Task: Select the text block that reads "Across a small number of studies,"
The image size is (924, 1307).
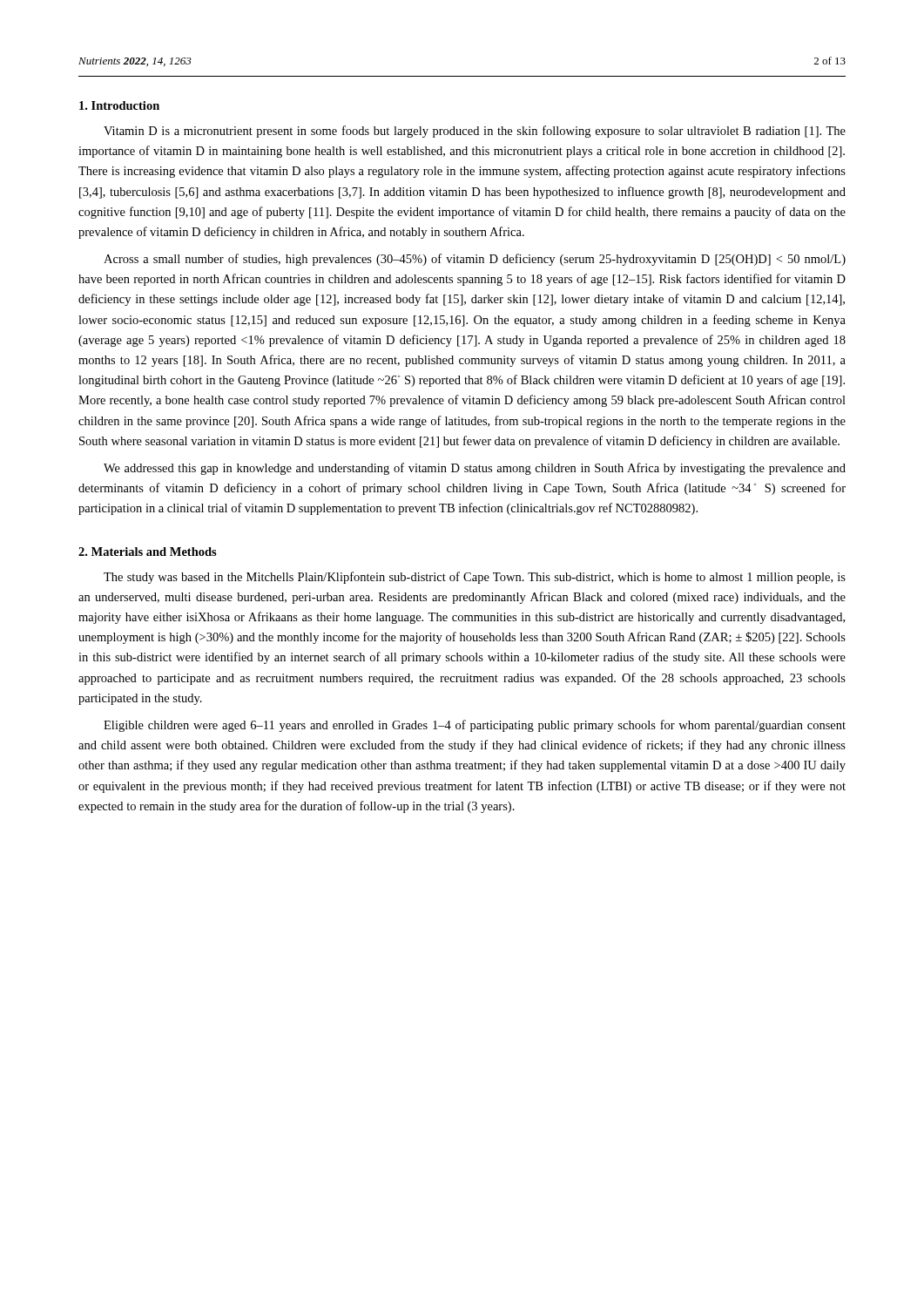Action: pos(462,350)
